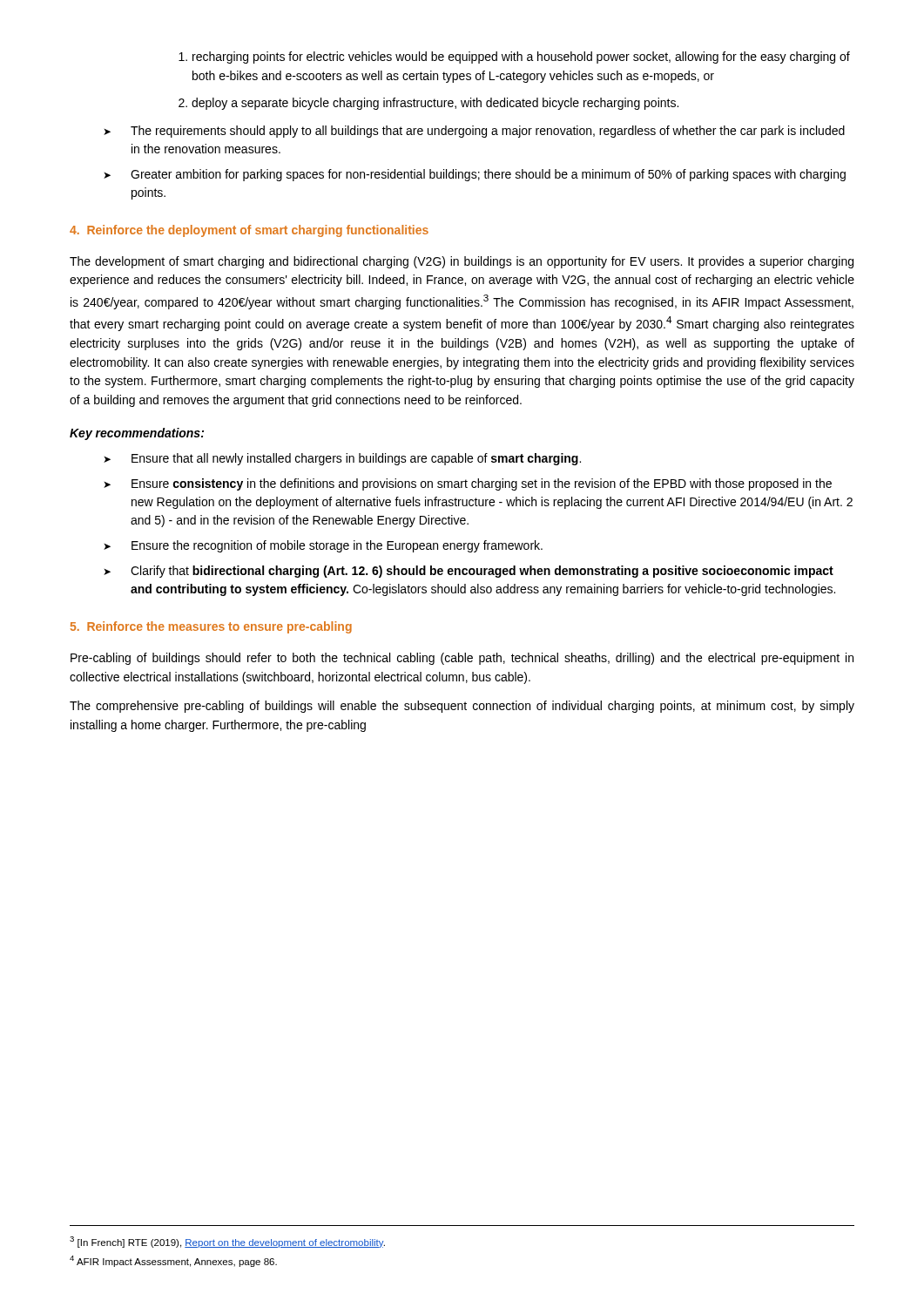
Task: Locate the block of text that opens with "Ensure the recognition of mobile storage in the"
Action: tap(488, 546)
